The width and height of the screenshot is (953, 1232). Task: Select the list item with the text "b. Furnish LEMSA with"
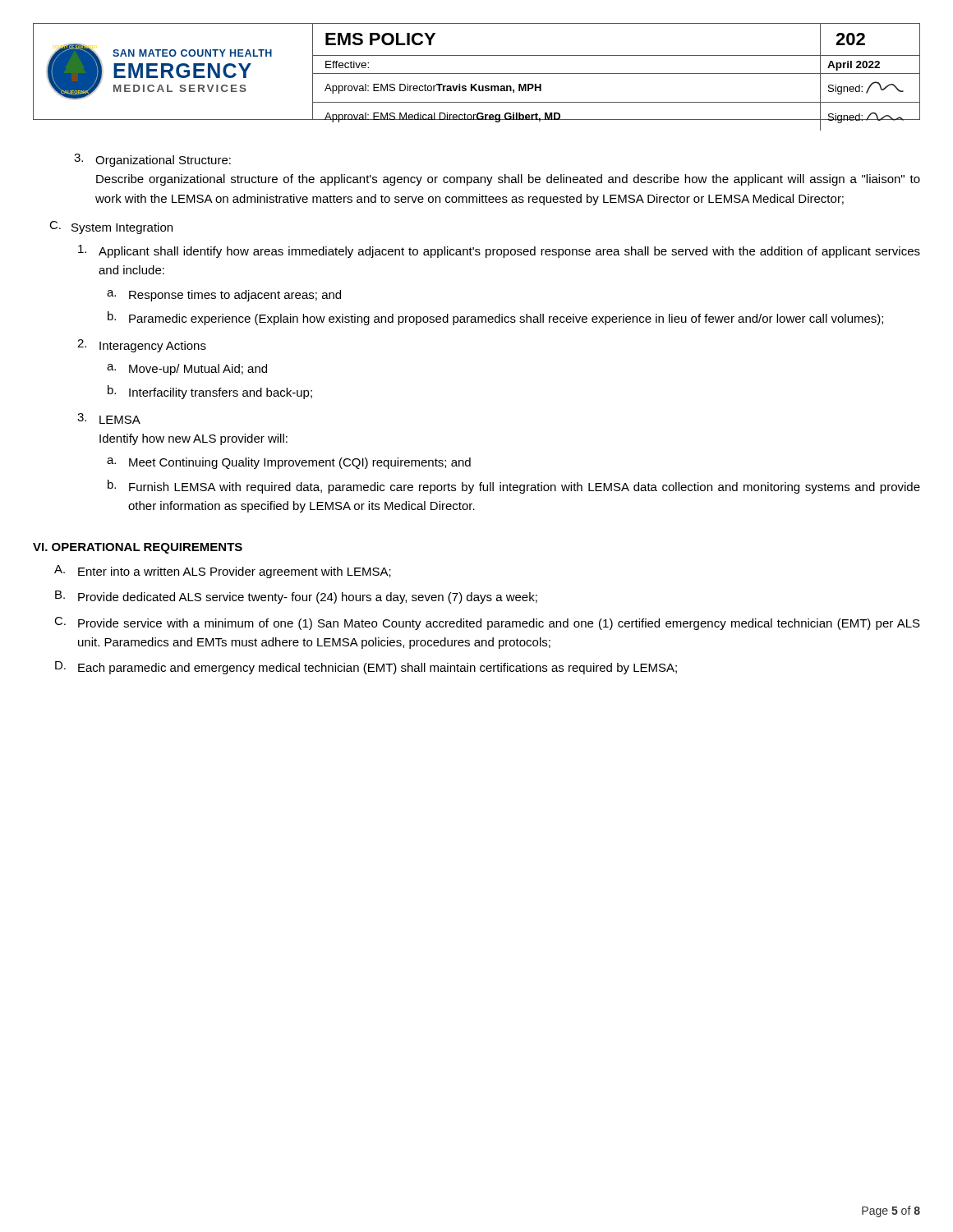(513, 496)
